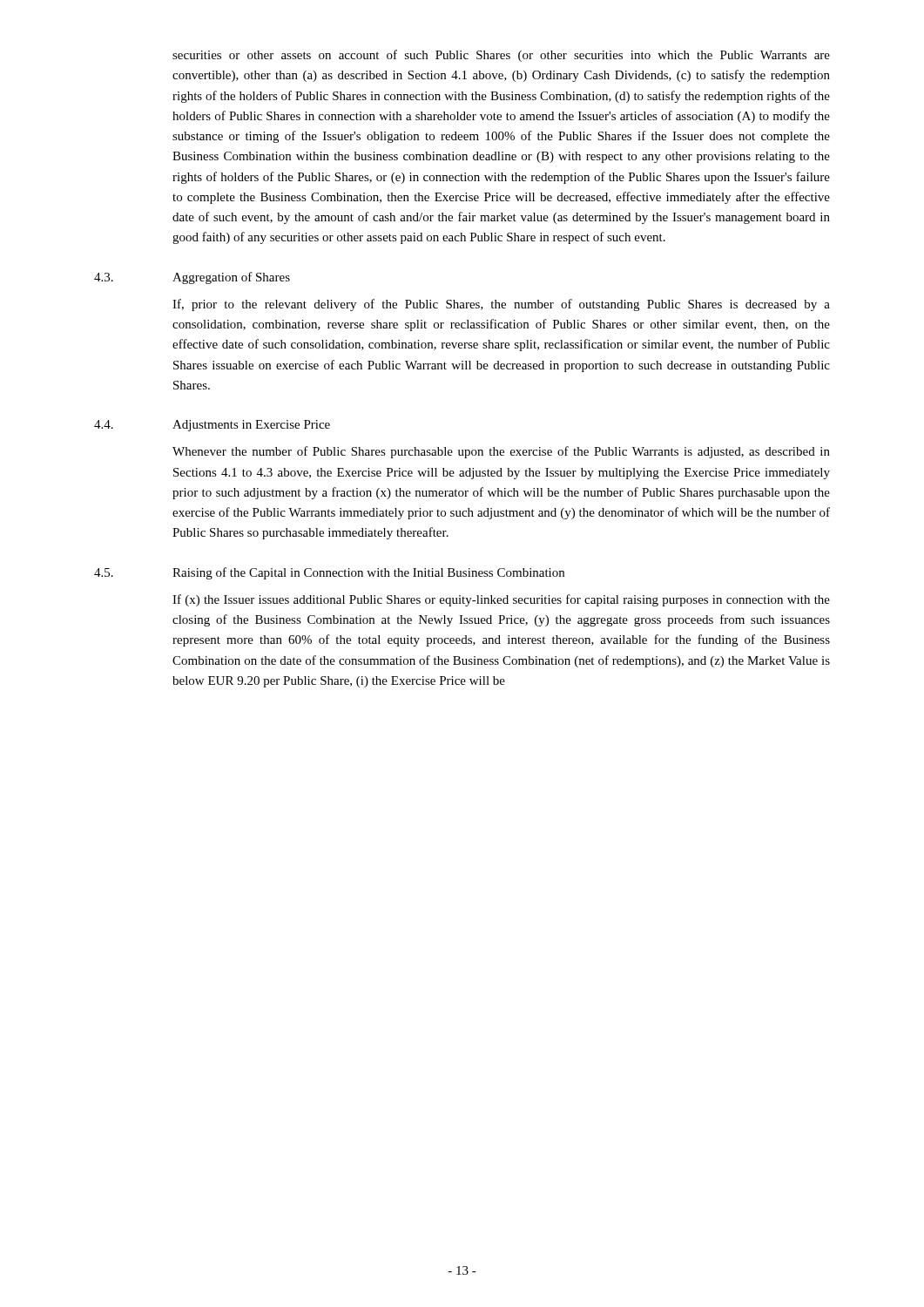Image resolution: width=924 pixels, height=1307 pixels.
Task: Navigate to the region starting "If (x) the Issuer issues additional"
Action: pos(501,640)
